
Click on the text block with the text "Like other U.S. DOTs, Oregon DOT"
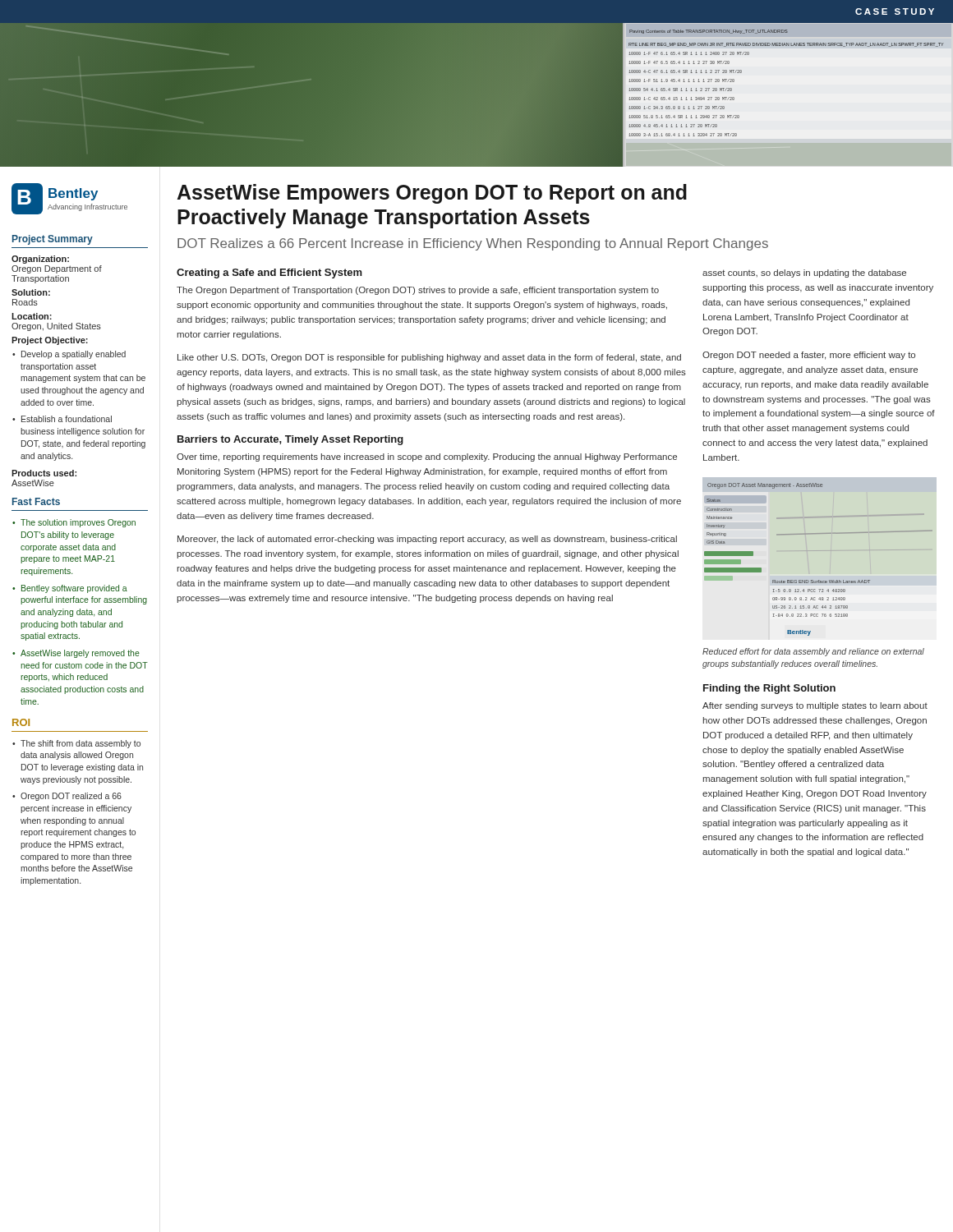coord(431,387)
